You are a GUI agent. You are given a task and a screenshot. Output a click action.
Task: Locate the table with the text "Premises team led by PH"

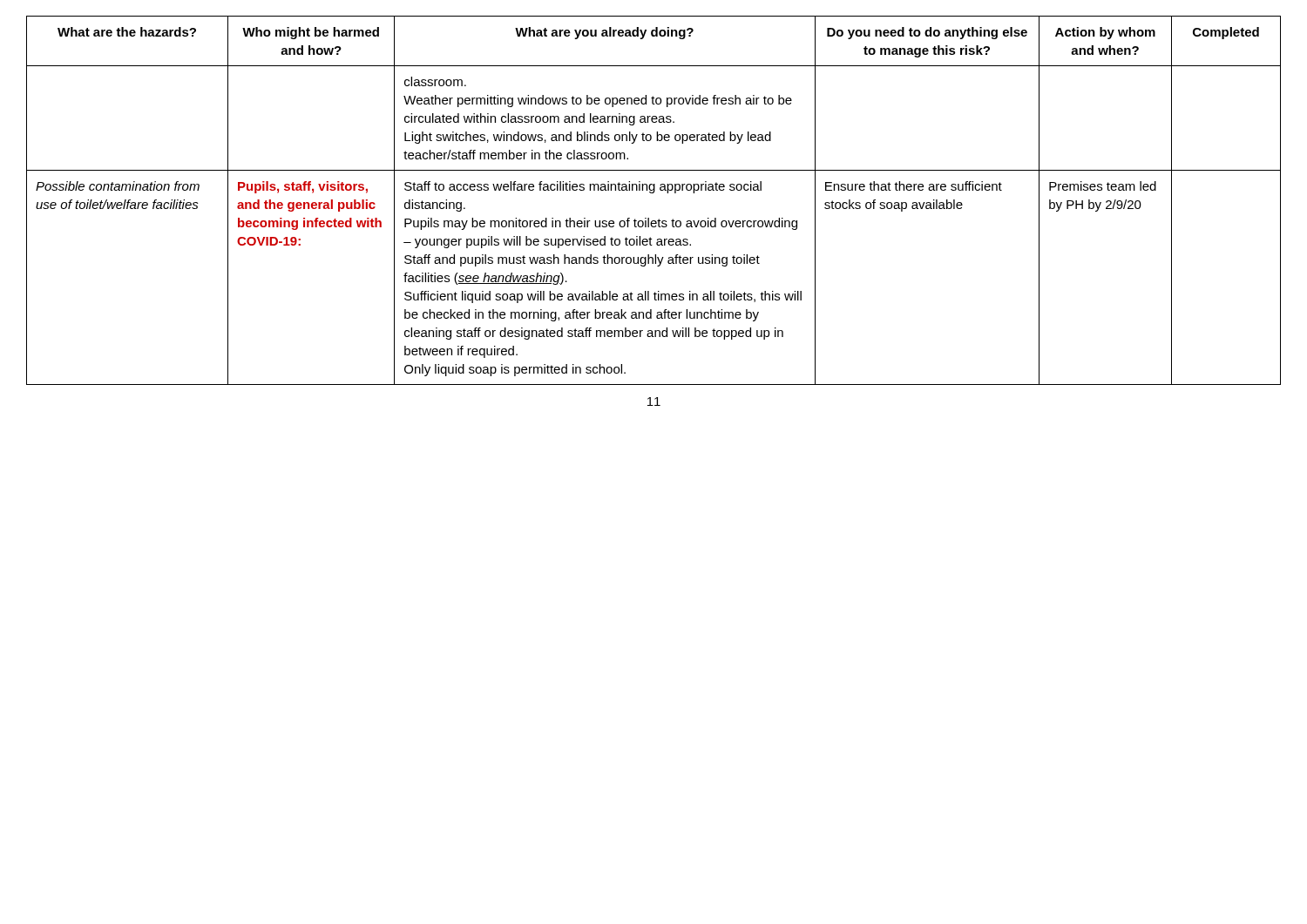[654, 200]
